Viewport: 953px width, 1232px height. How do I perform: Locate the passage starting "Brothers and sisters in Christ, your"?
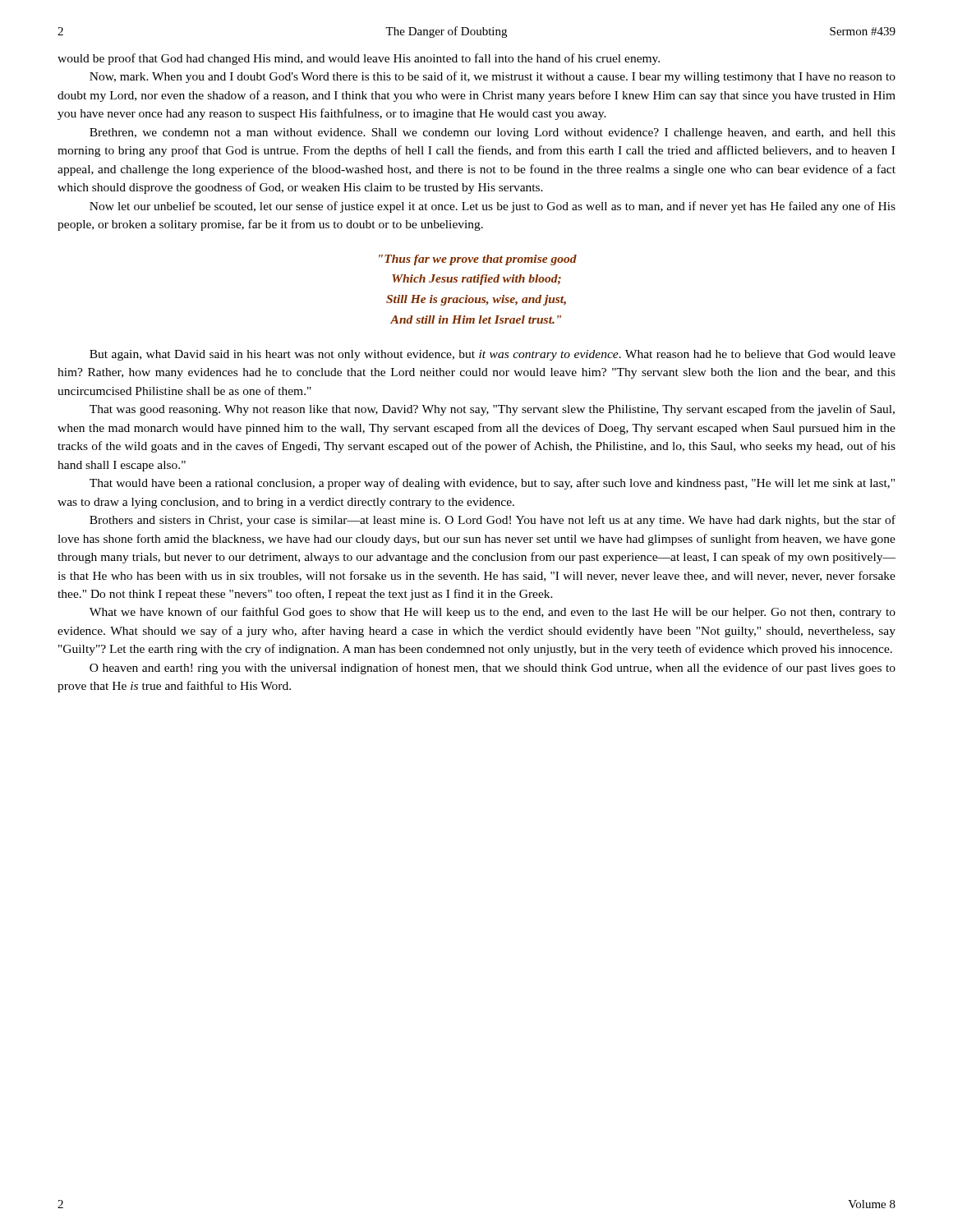point(476,557)
